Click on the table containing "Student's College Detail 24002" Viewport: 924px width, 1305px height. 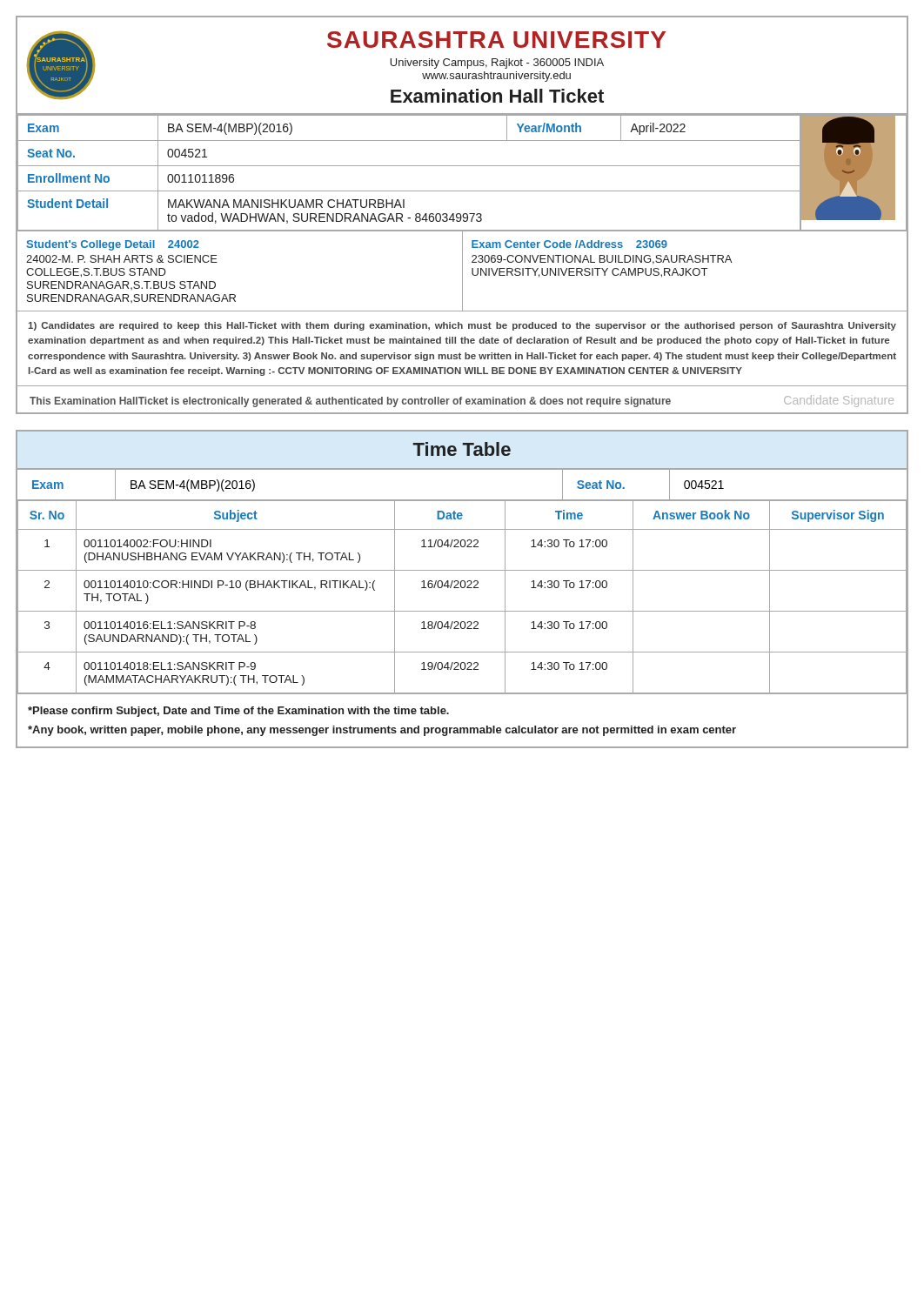point(462,271)
